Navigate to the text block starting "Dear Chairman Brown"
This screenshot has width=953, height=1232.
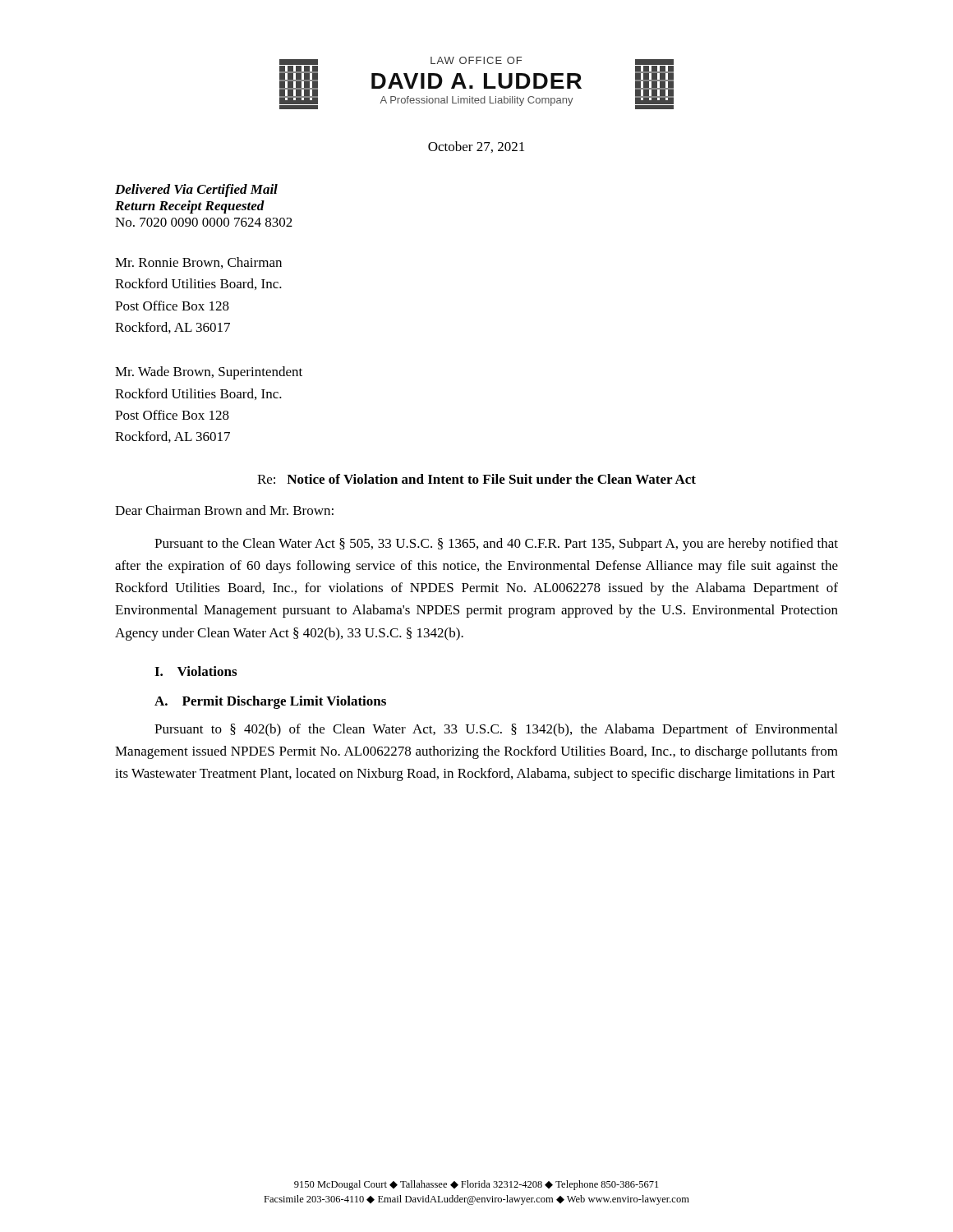pyautogui.click(x=225, y=510)
